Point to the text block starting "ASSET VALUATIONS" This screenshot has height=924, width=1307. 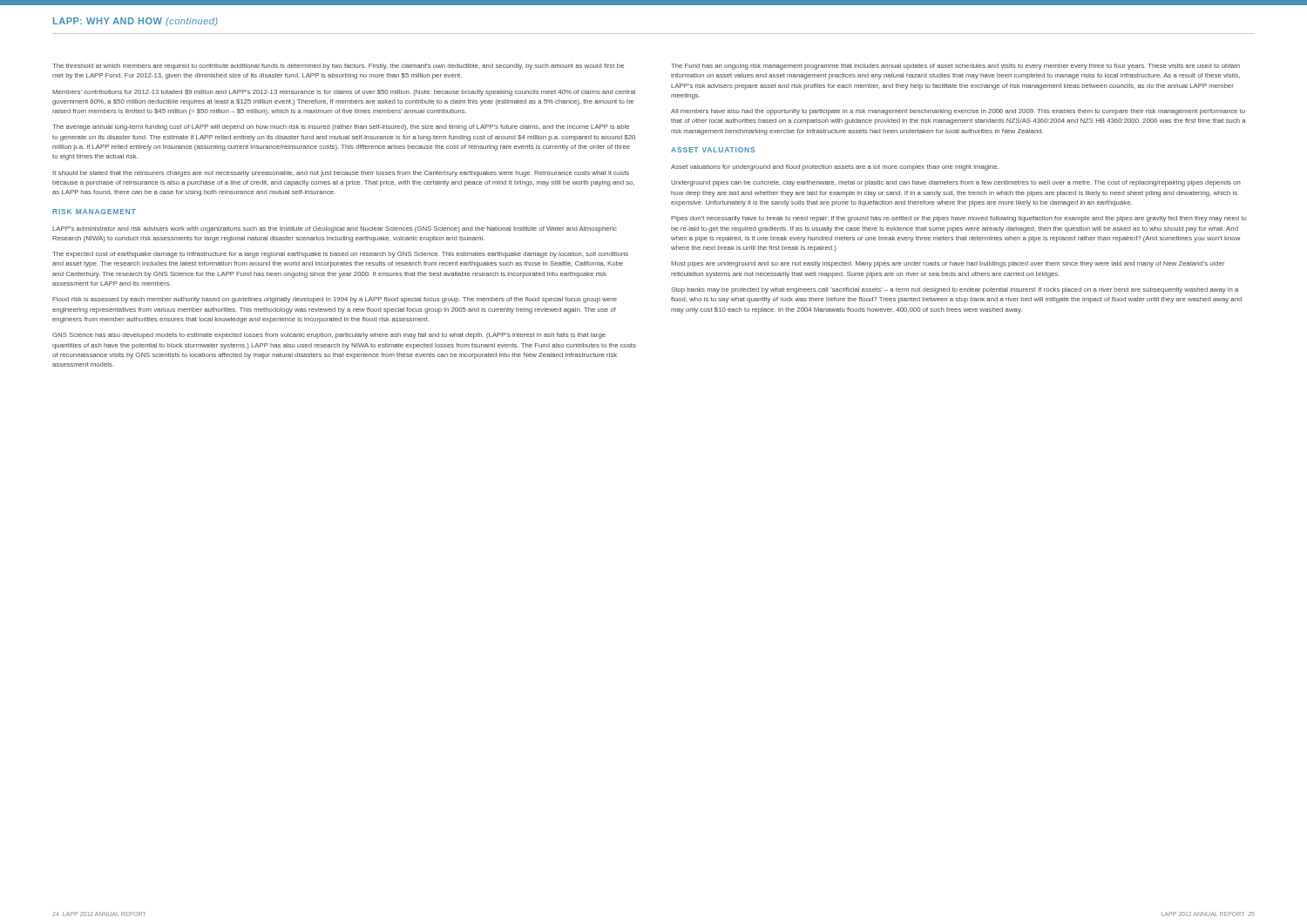point(713,150)
